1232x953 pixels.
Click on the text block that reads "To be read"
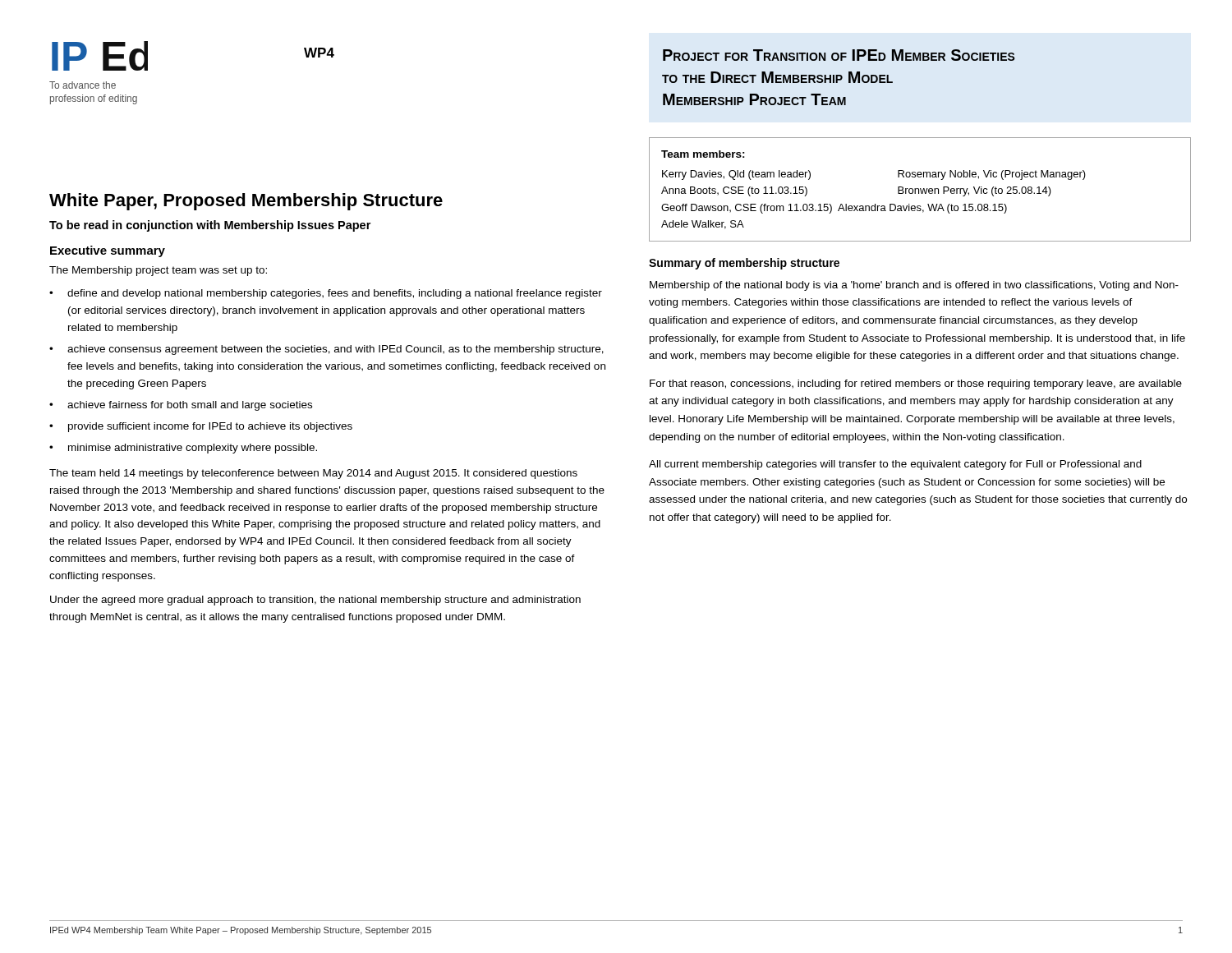[210, 225]
